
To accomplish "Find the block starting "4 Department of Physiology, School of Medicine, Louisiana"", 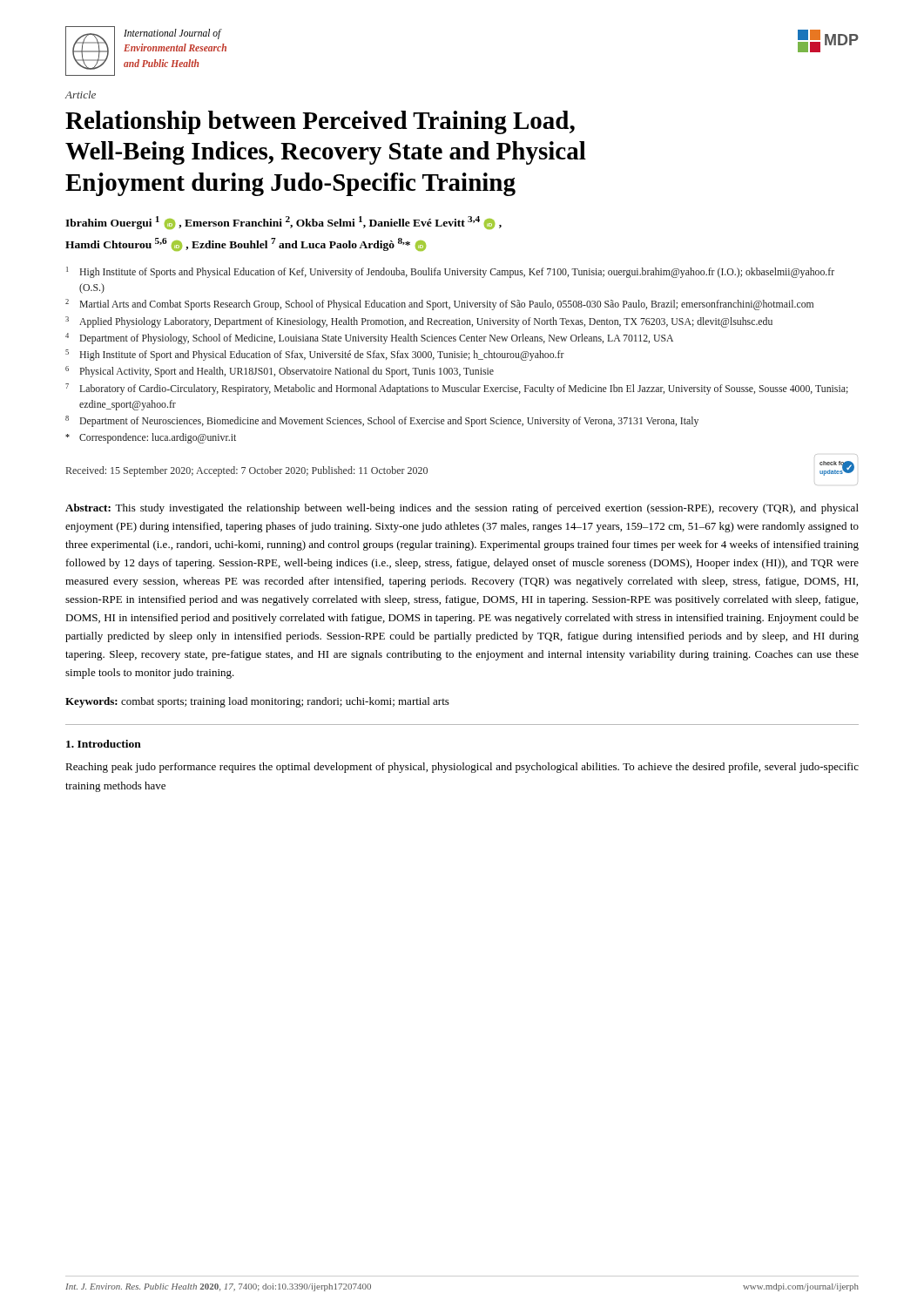I will (370, 338).
